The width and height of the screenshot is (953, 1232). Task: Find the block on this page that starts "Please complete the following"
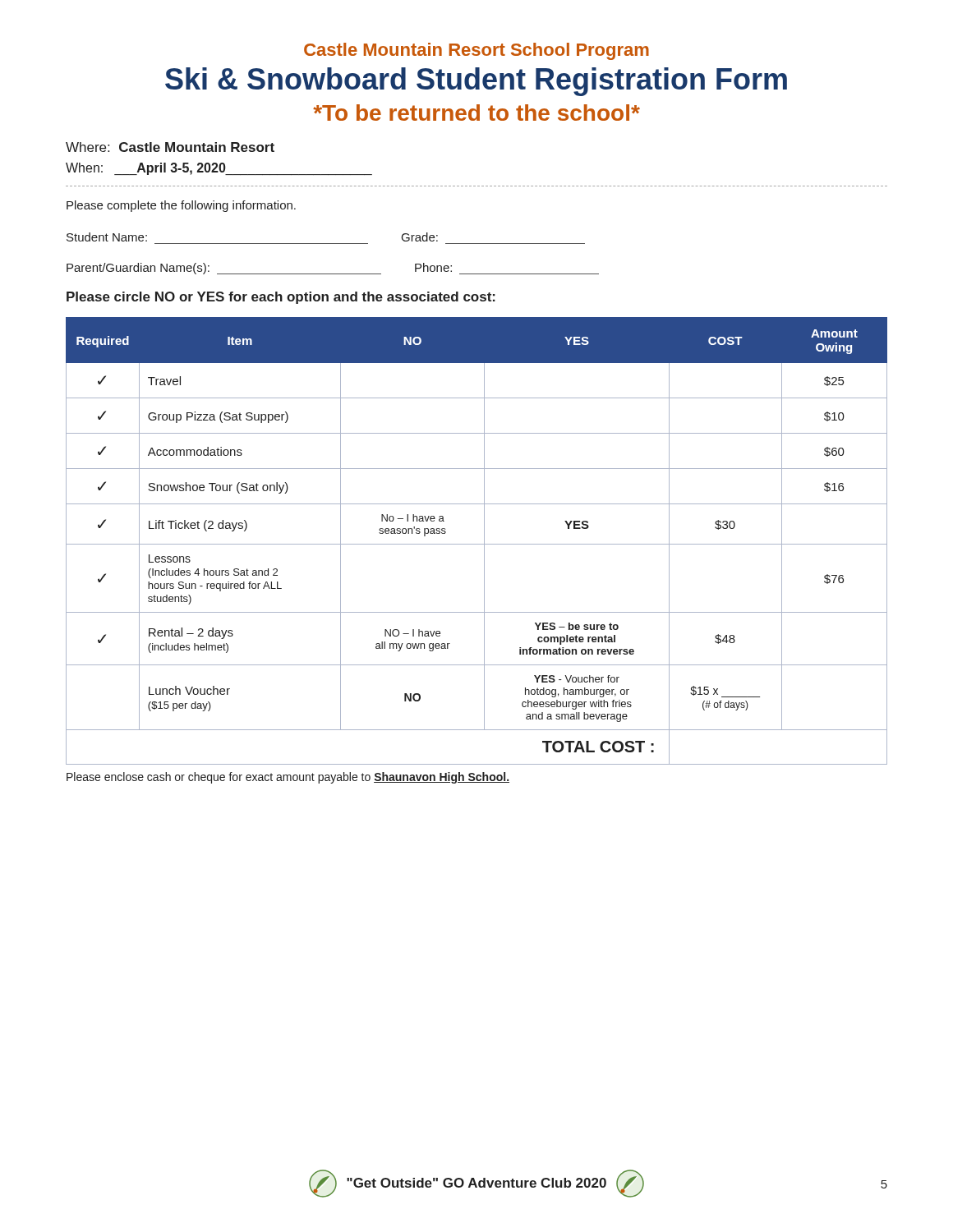click(181, 205)
